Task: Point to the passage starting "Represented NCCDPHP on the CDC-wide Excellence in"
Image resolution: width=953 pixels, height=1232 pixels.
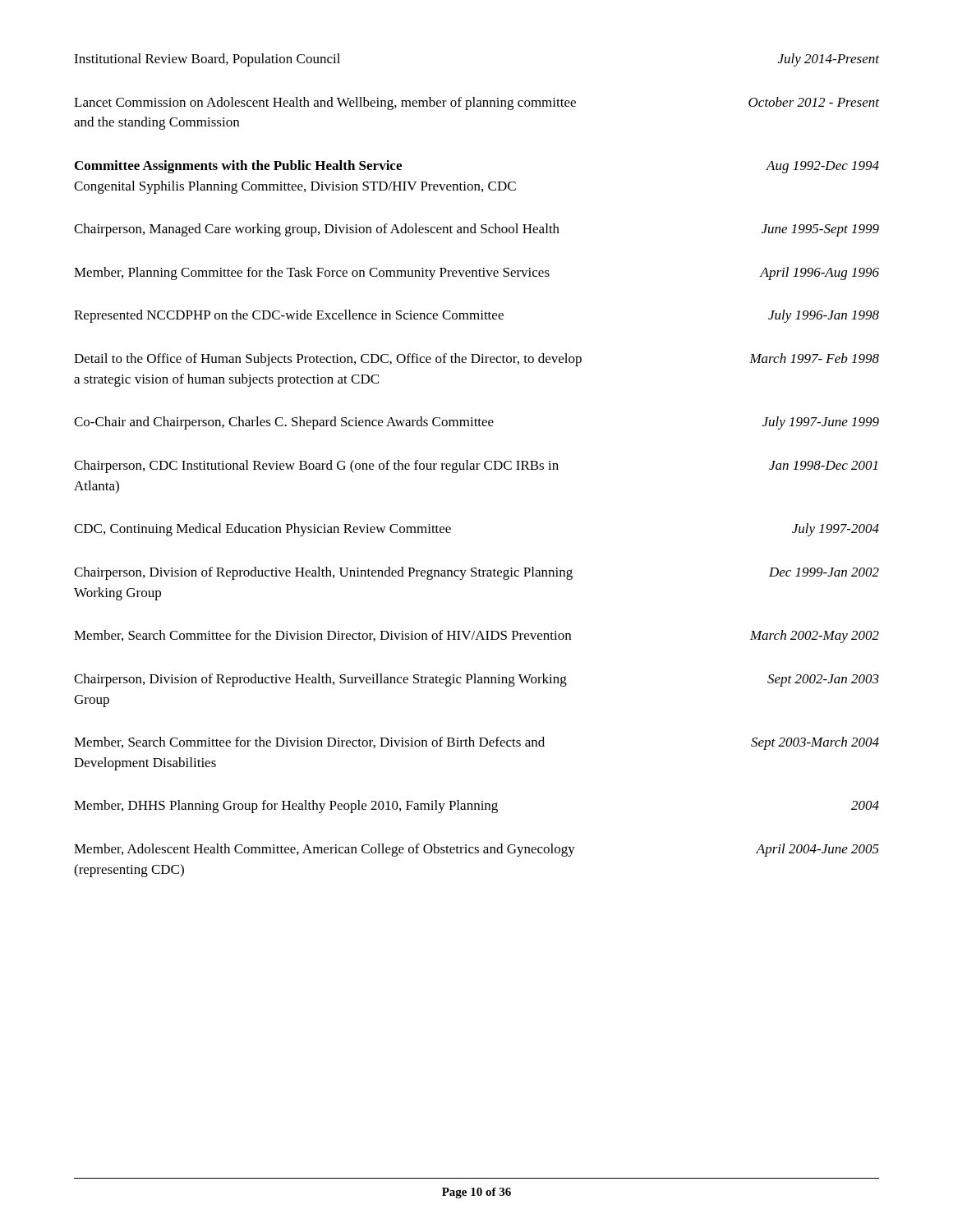Action: tap(289, 315)
